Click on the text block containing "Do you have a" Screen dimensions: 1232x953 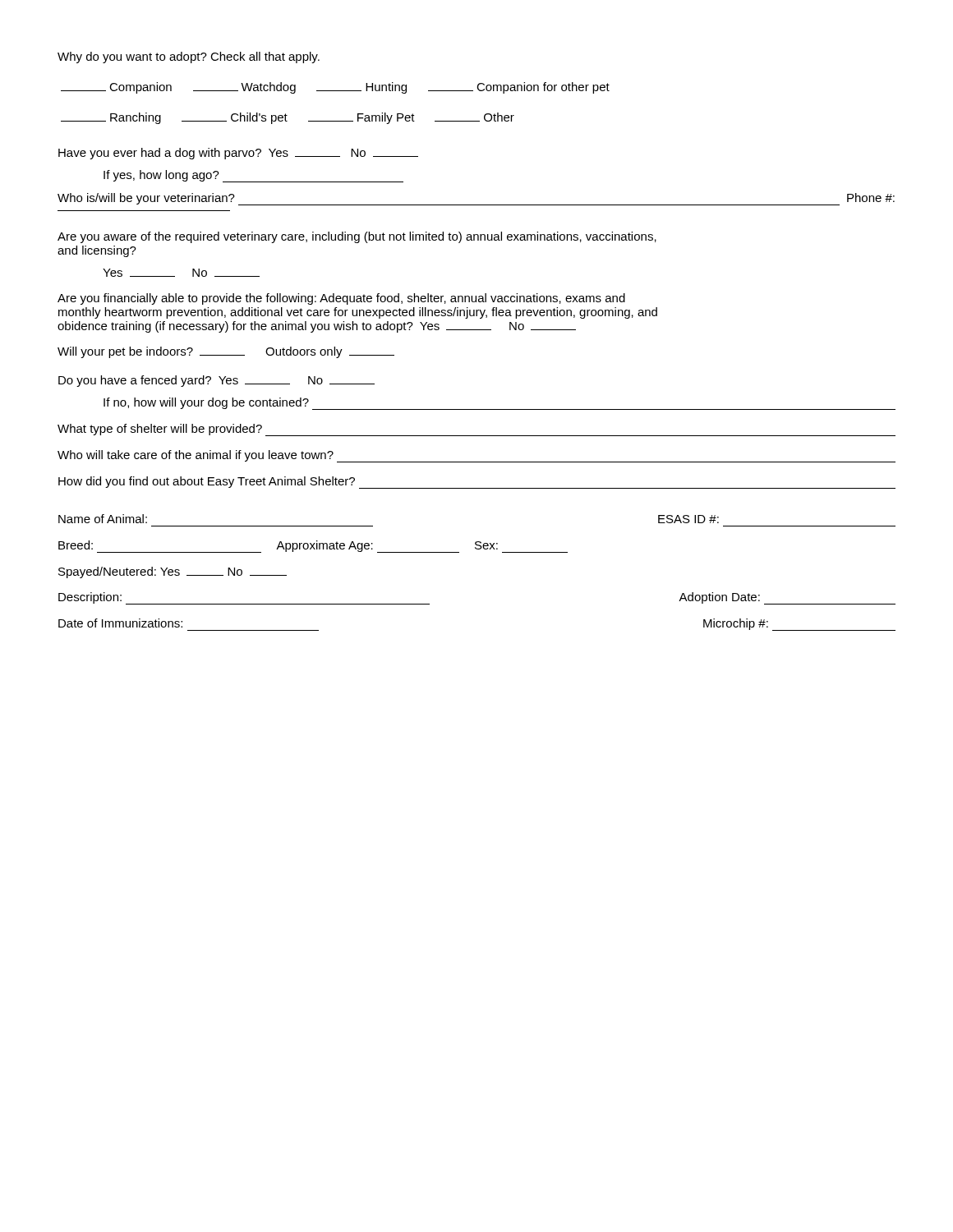pyautogui.click(x=216, y=380)
